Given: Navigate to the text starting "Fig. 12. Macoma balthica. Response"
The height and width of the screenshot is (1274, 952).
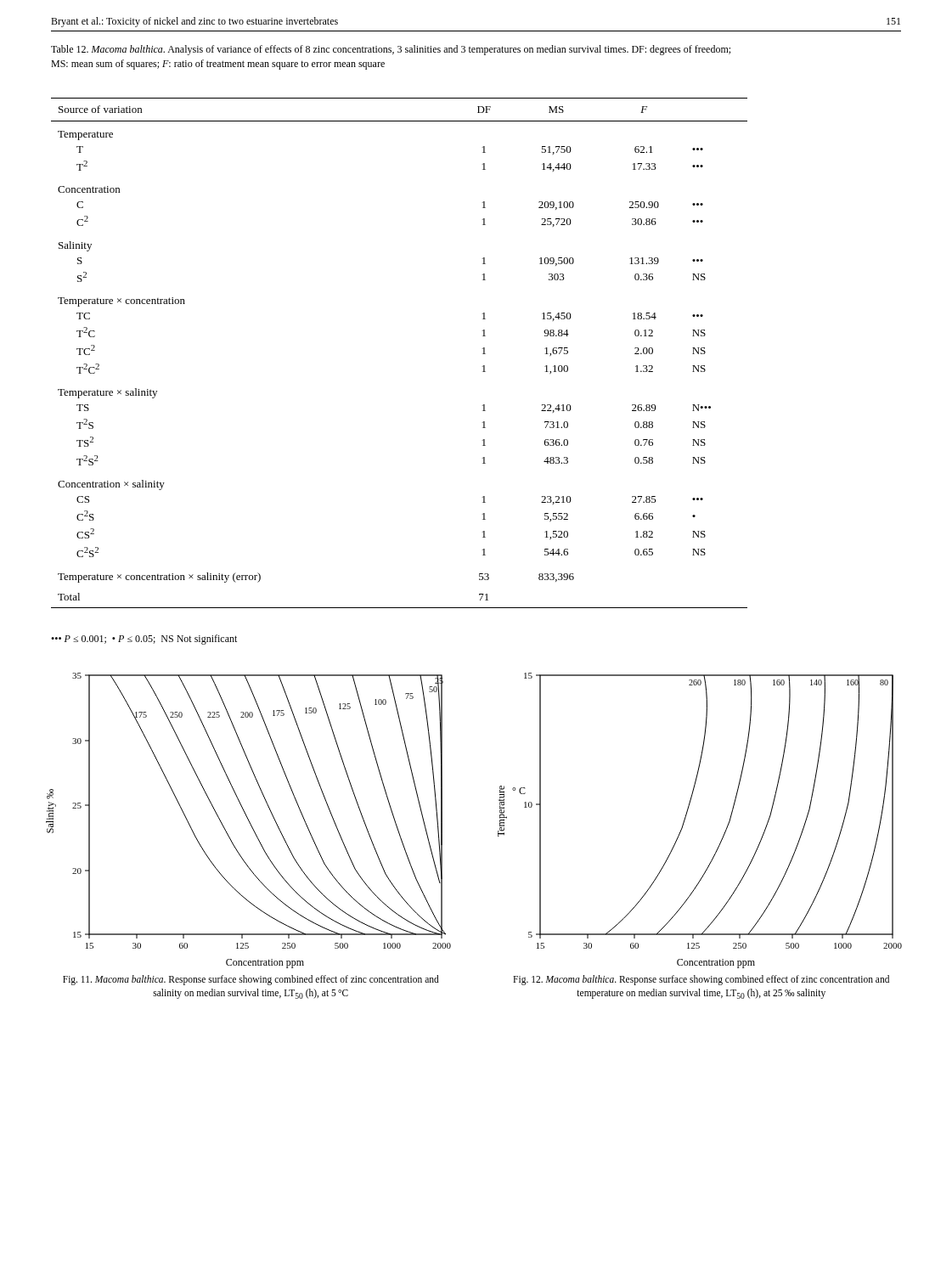Looking at the screenshot, I should point(701,988).
